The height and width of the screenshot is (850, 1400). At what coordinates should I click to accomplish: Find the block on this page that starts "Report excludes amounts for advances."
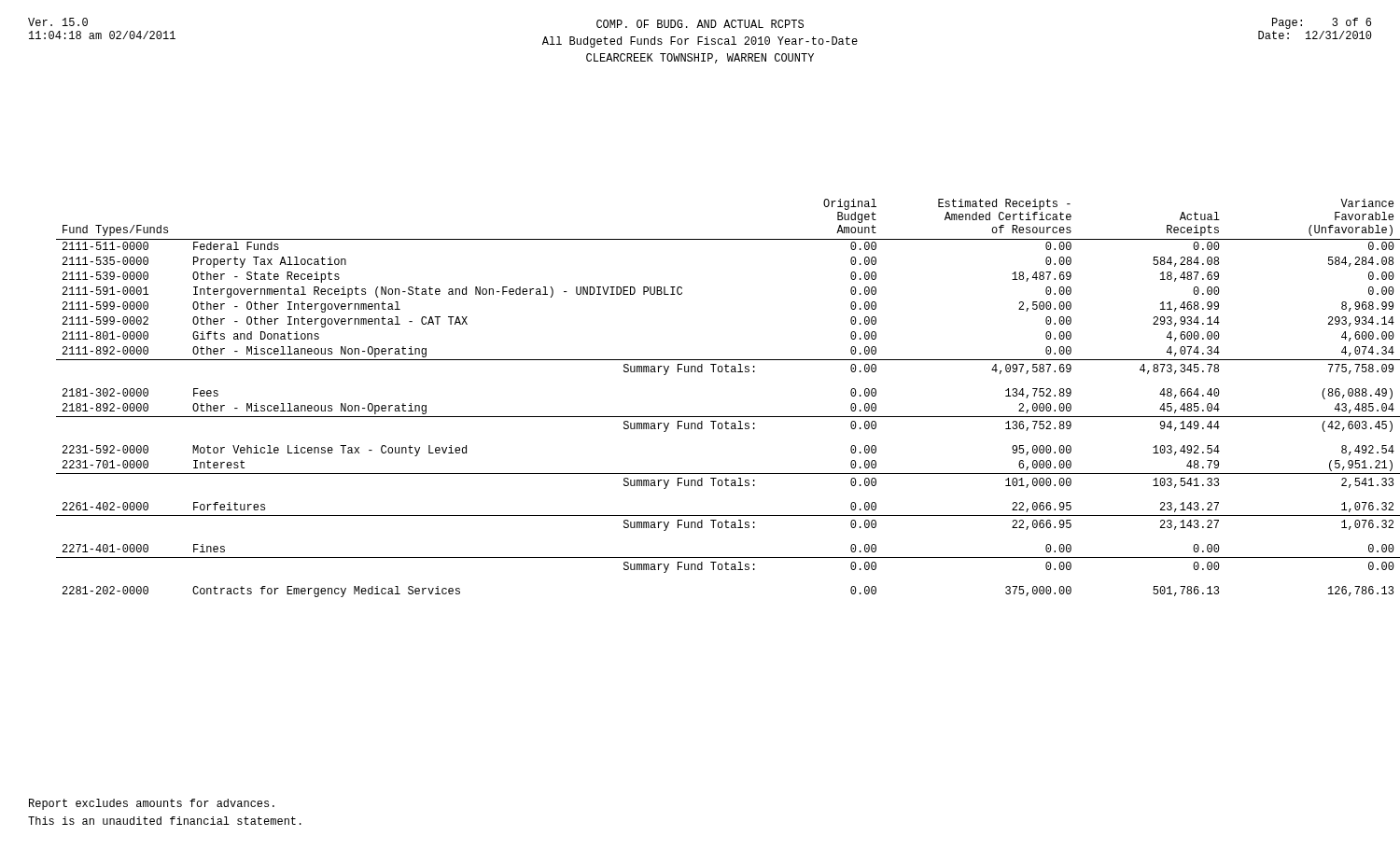[x=166, y=813]
